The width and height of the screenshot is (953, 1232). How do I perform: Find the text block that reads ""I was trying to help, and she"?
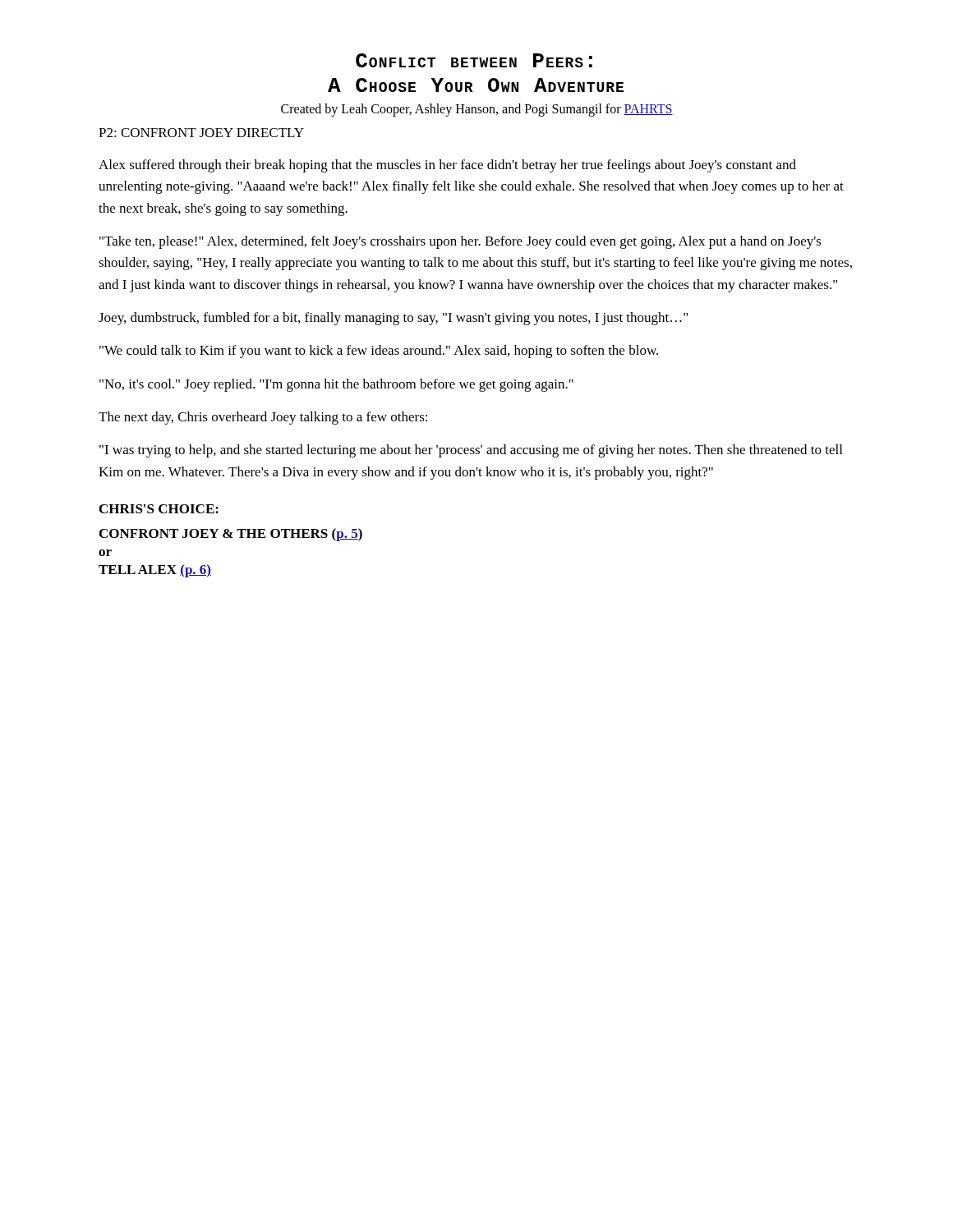(x=471, y=461)
